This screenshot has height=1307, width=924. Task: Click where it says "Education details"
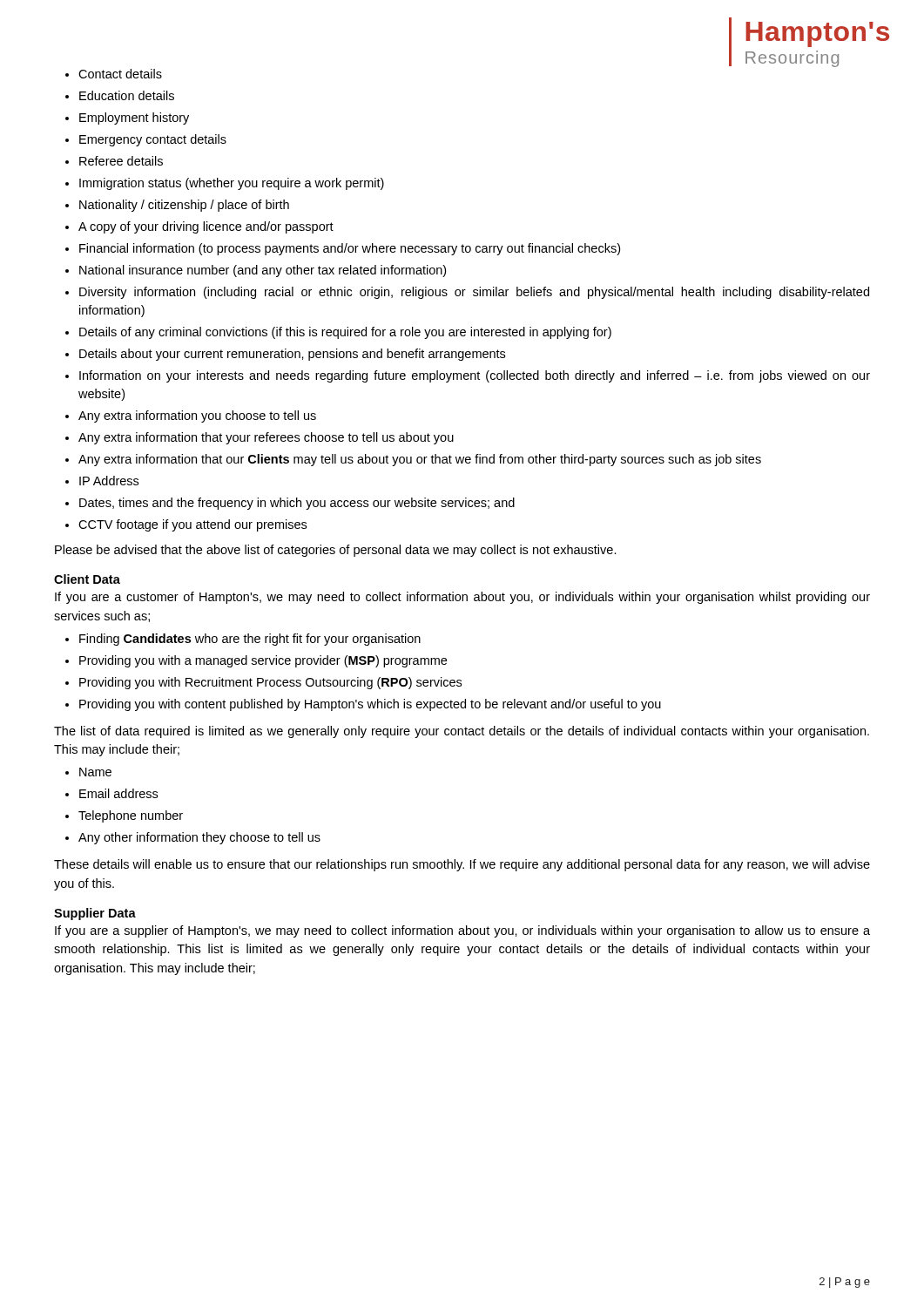127,95
